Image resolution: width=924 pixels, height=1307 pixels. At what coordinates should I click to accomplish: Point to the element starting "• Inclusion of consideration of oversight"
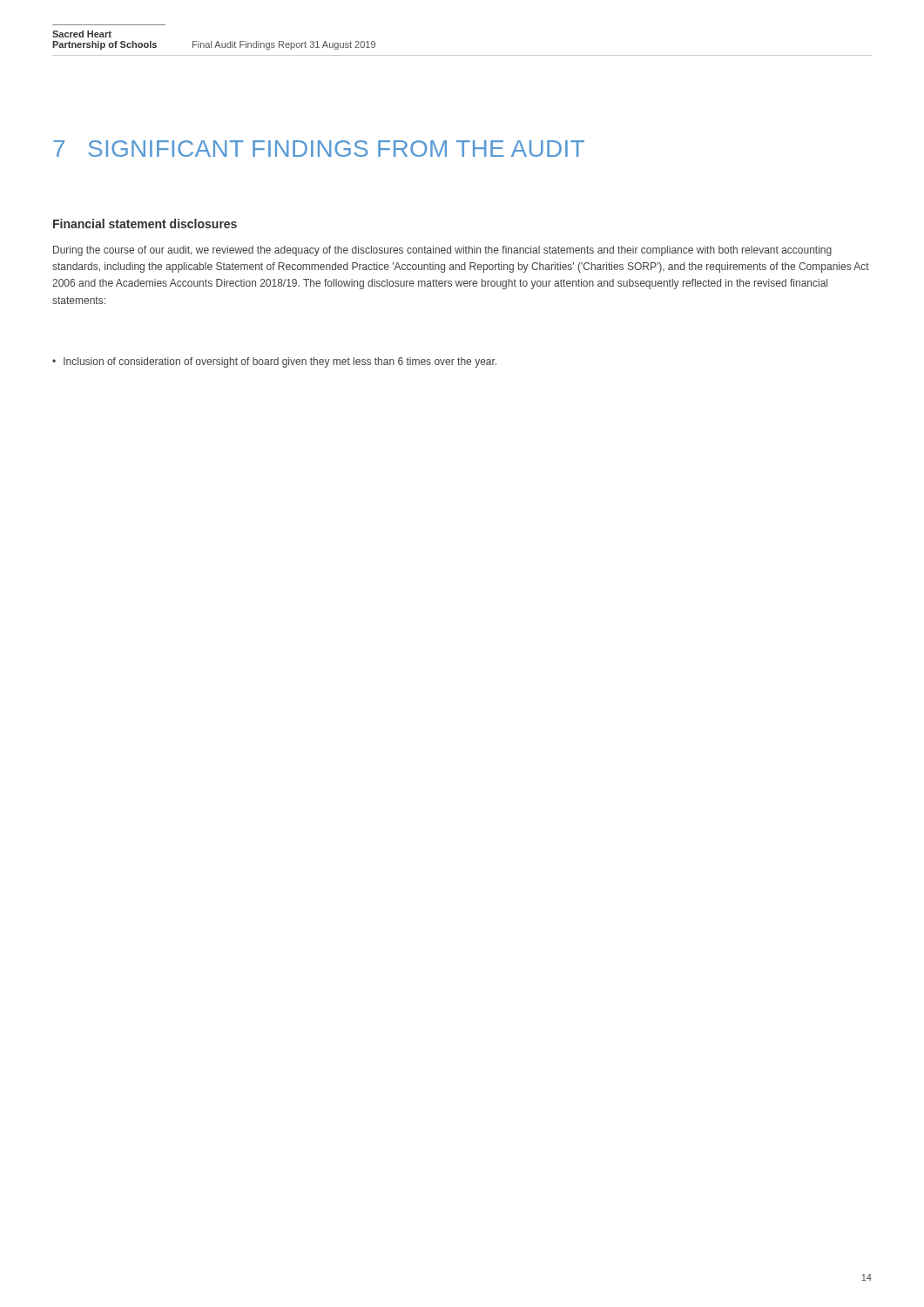click(275, 362)
